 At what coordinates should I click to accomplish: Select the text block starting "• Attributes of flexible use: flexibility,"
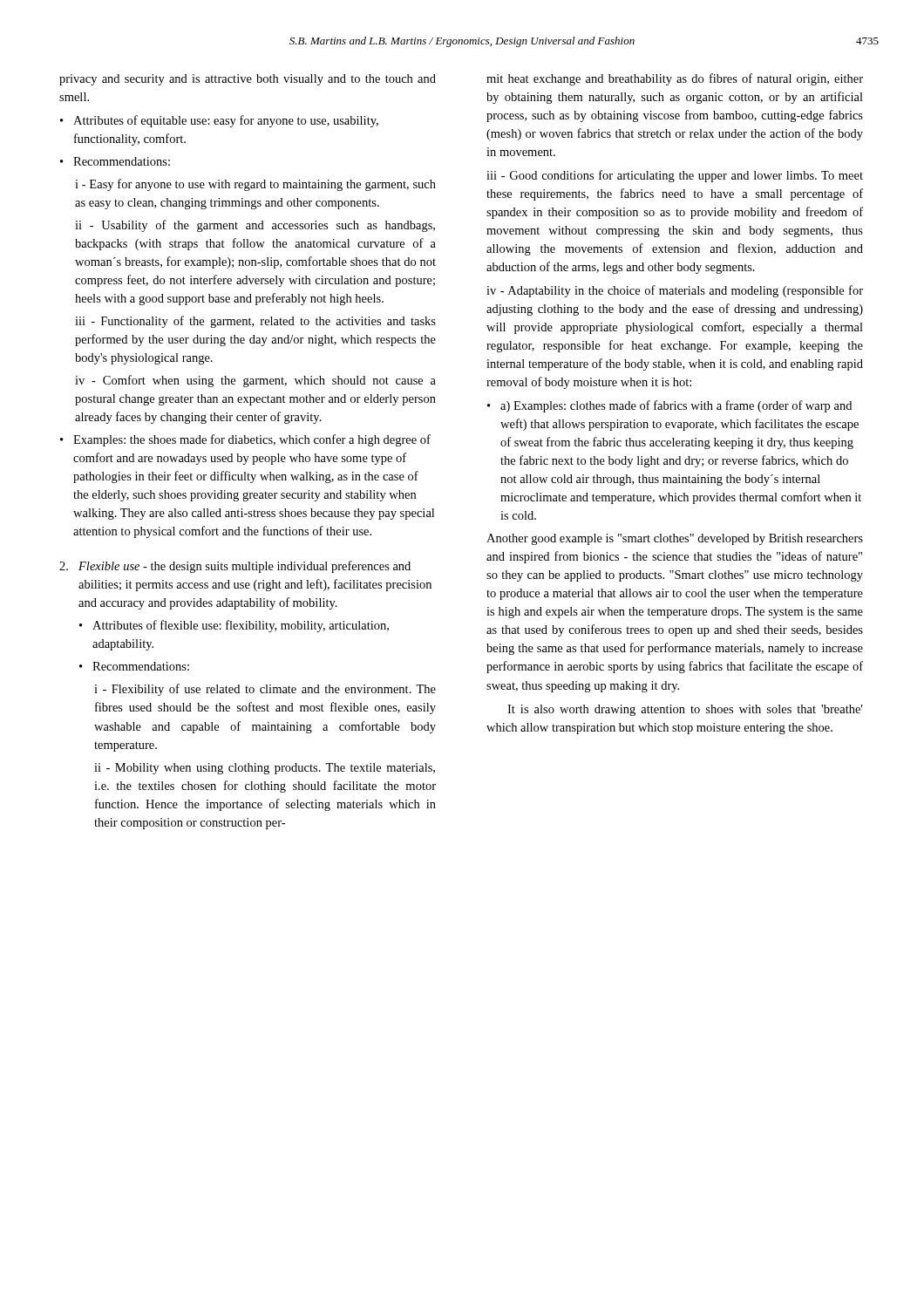257,635
